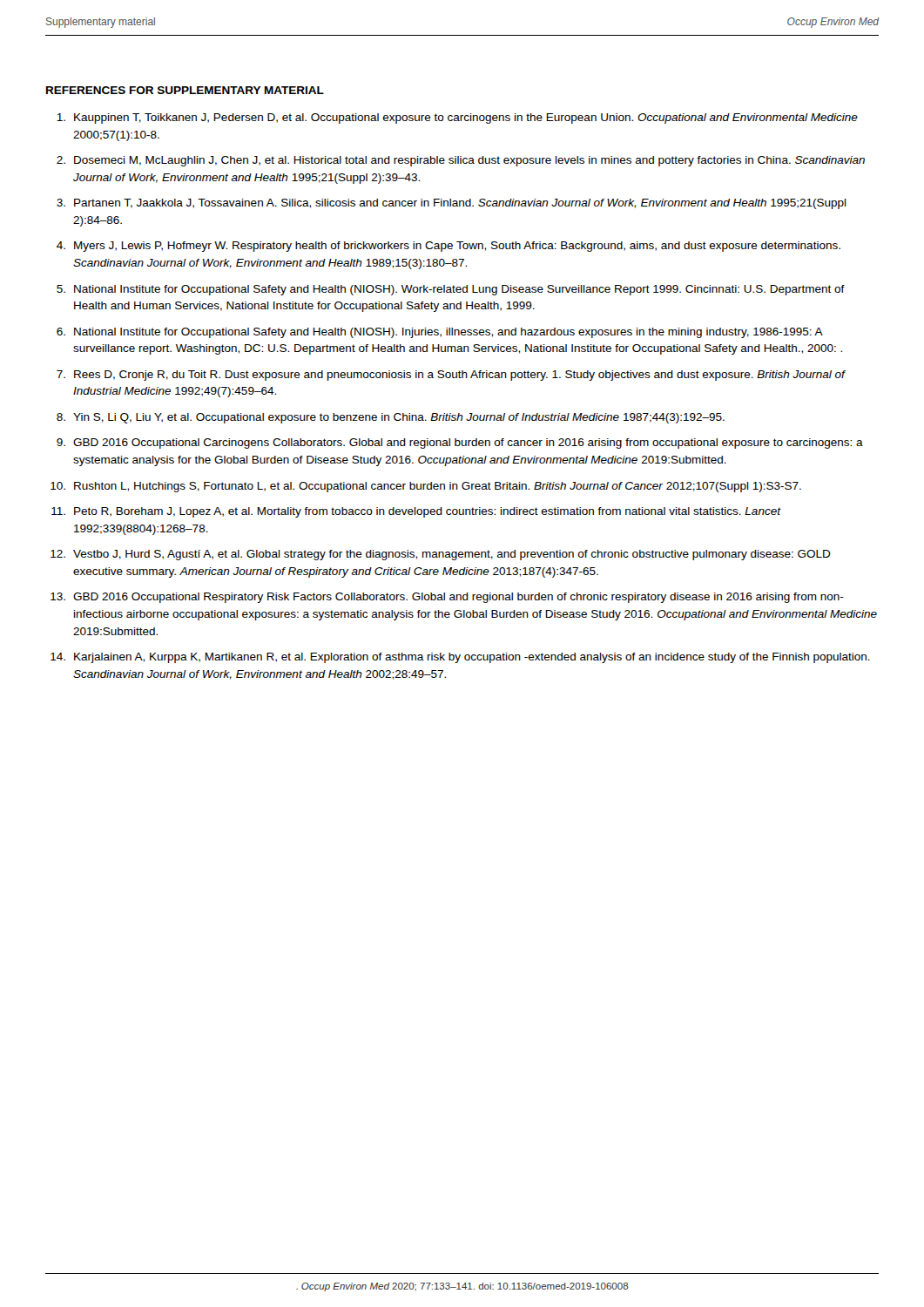The image size is (924, 1307).
Task: Point to the text block starting "14. Karjalainen A, Kurppa K, Martikanen"
Action: (x=462, y=665)
